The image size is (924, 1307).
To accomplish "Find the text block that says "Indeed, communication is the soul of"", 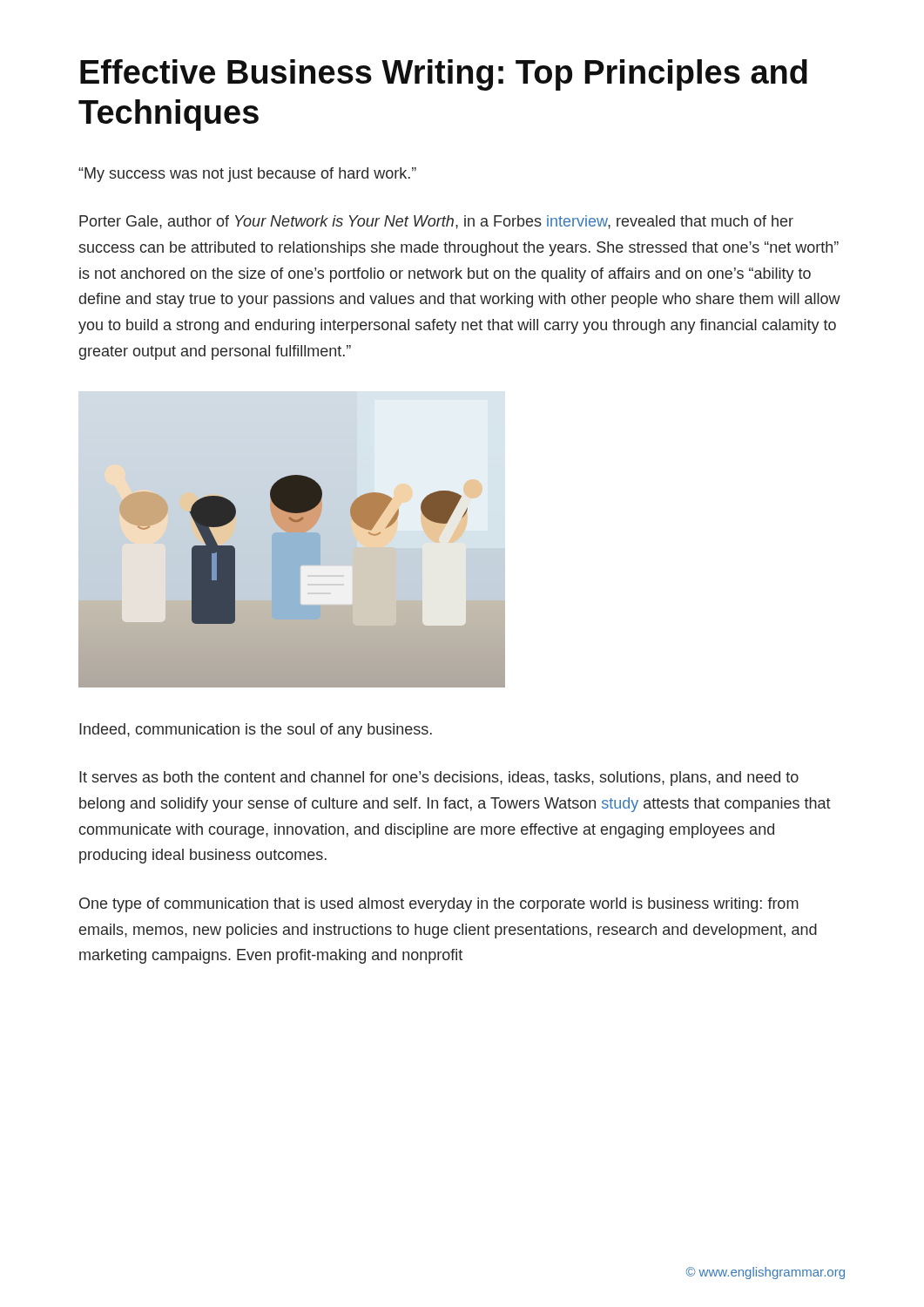I will point(256,729).
